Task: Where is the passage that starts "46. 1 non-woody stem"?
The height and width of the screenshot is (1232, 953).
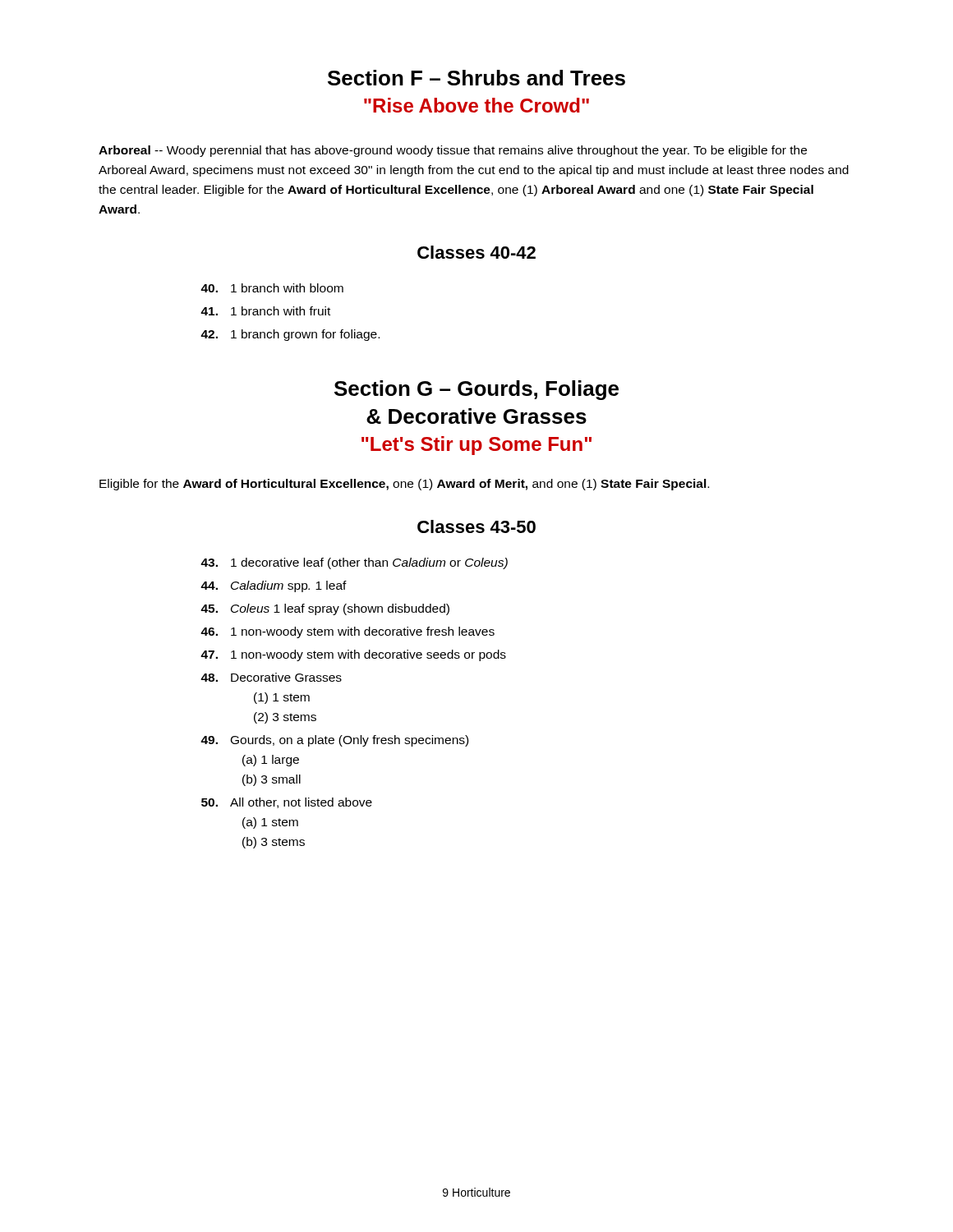Action: click(348, 632)
